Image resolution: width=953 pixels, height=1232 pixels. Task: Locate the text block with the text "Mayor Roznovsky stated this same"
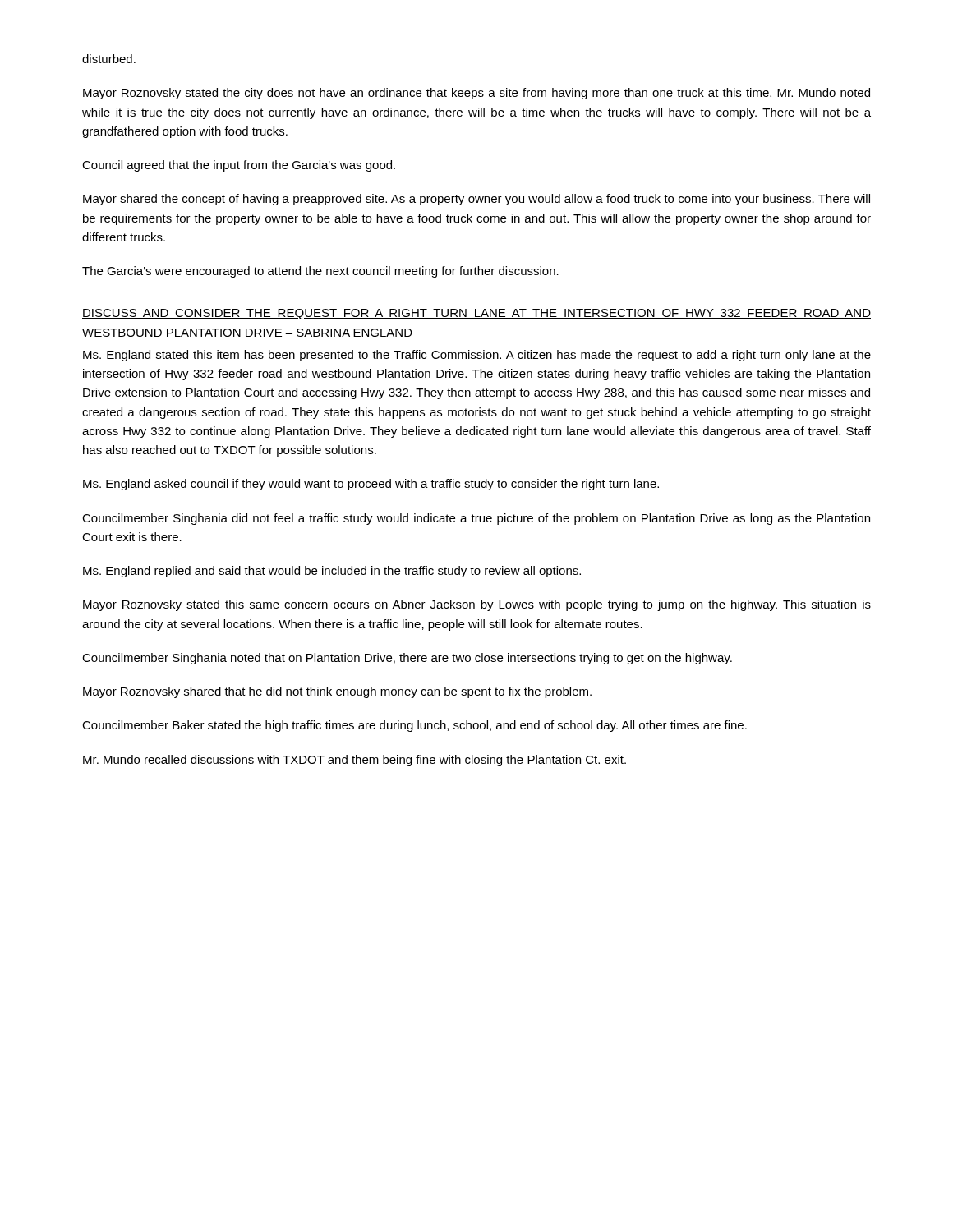[x=476, y=614]
